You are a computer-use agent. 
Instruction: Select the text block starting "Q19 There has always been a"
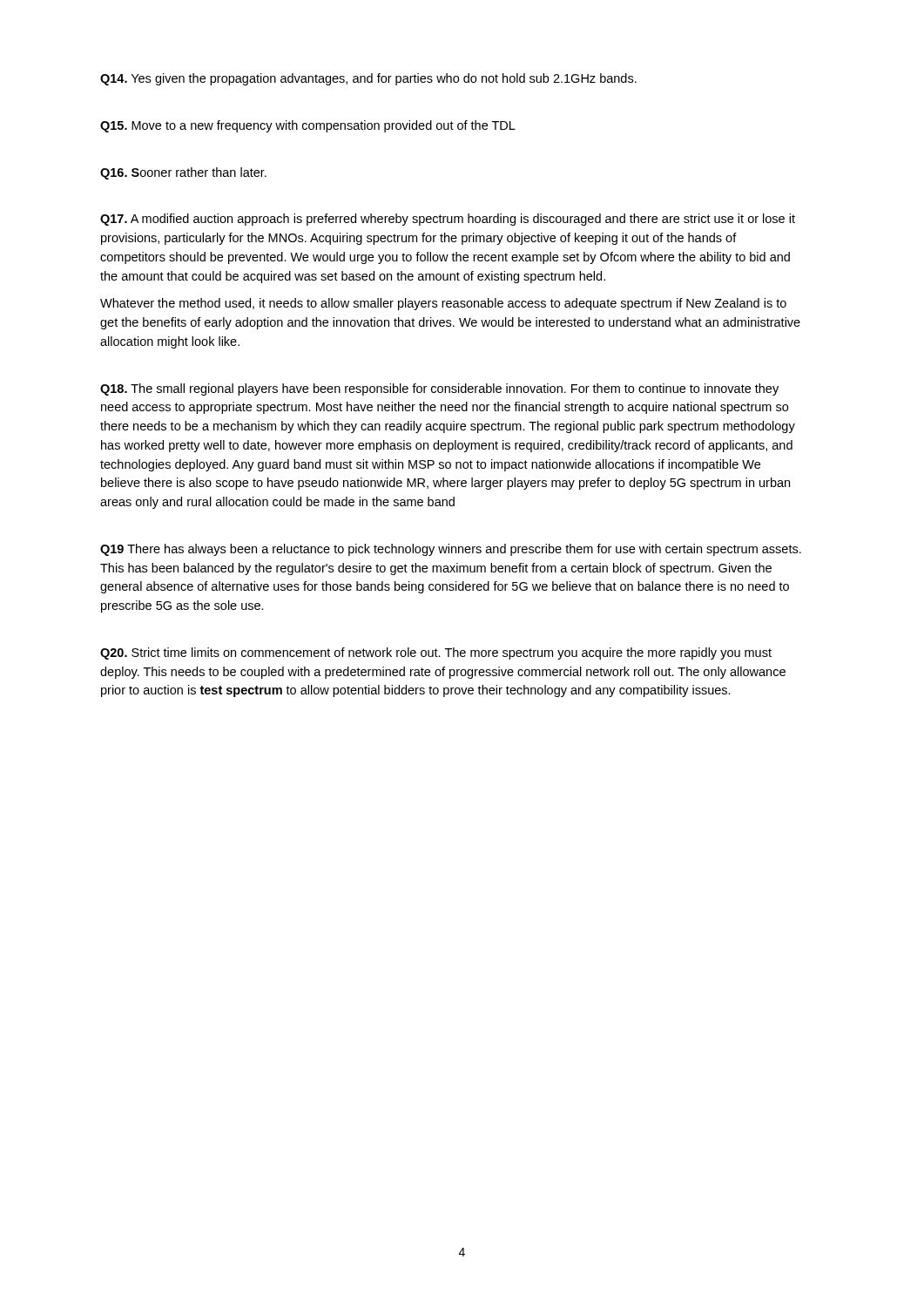(451, 578)
